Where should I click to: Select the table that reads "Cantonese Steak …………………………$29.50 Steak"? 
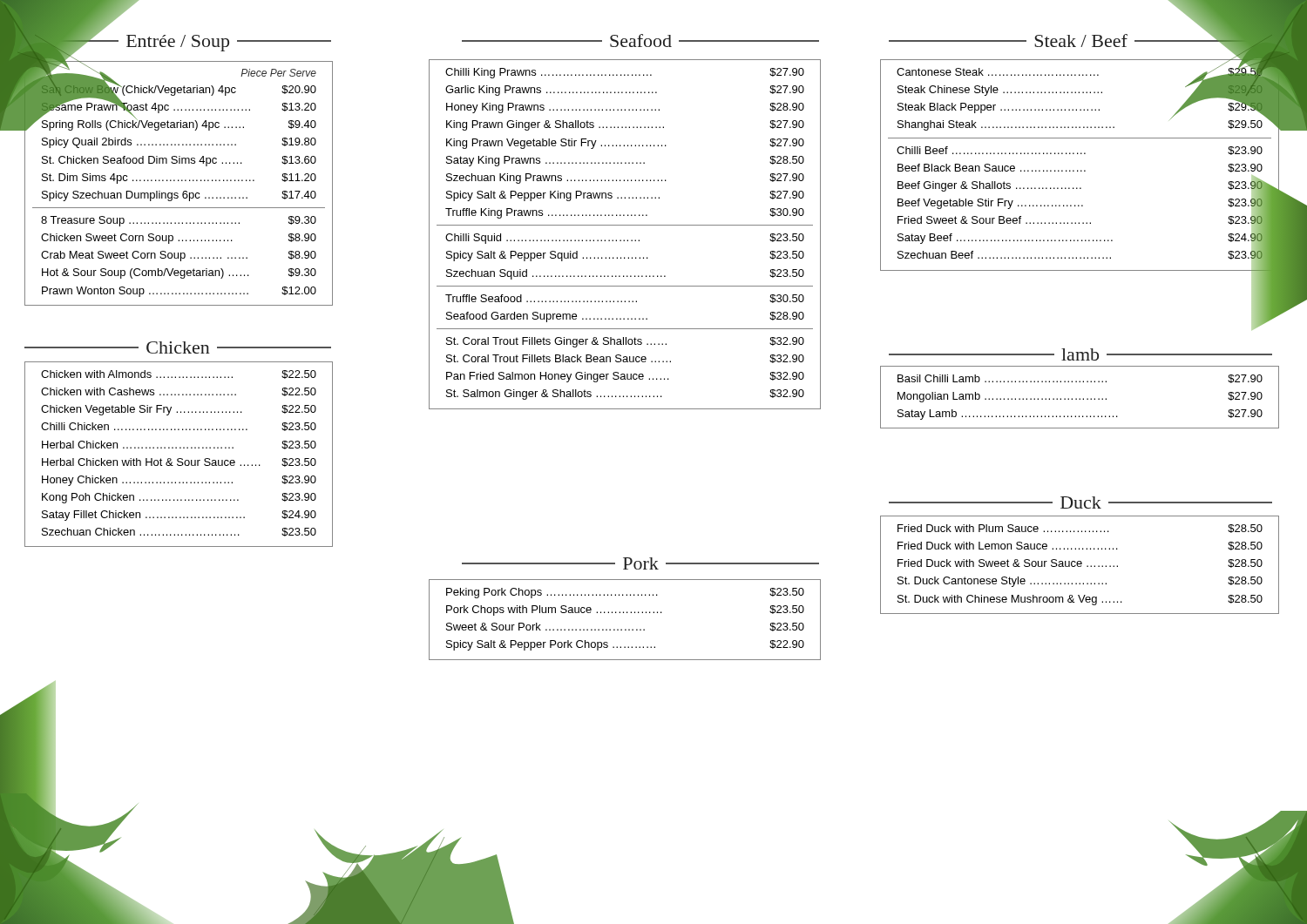(x=1080, y=165)
